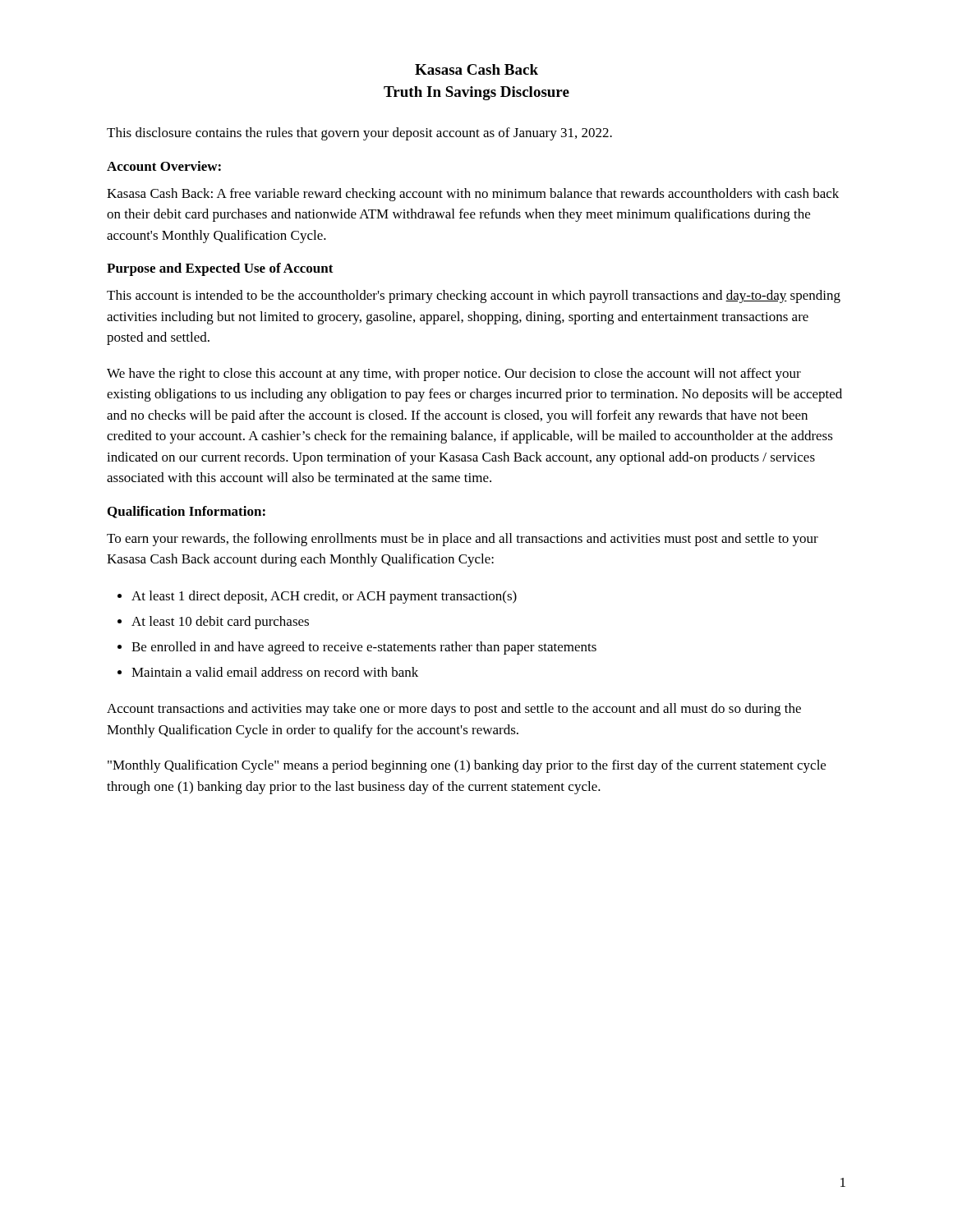
Task: Select the text block starting "Account Overview:"
Action: click(x=164, y=166)
